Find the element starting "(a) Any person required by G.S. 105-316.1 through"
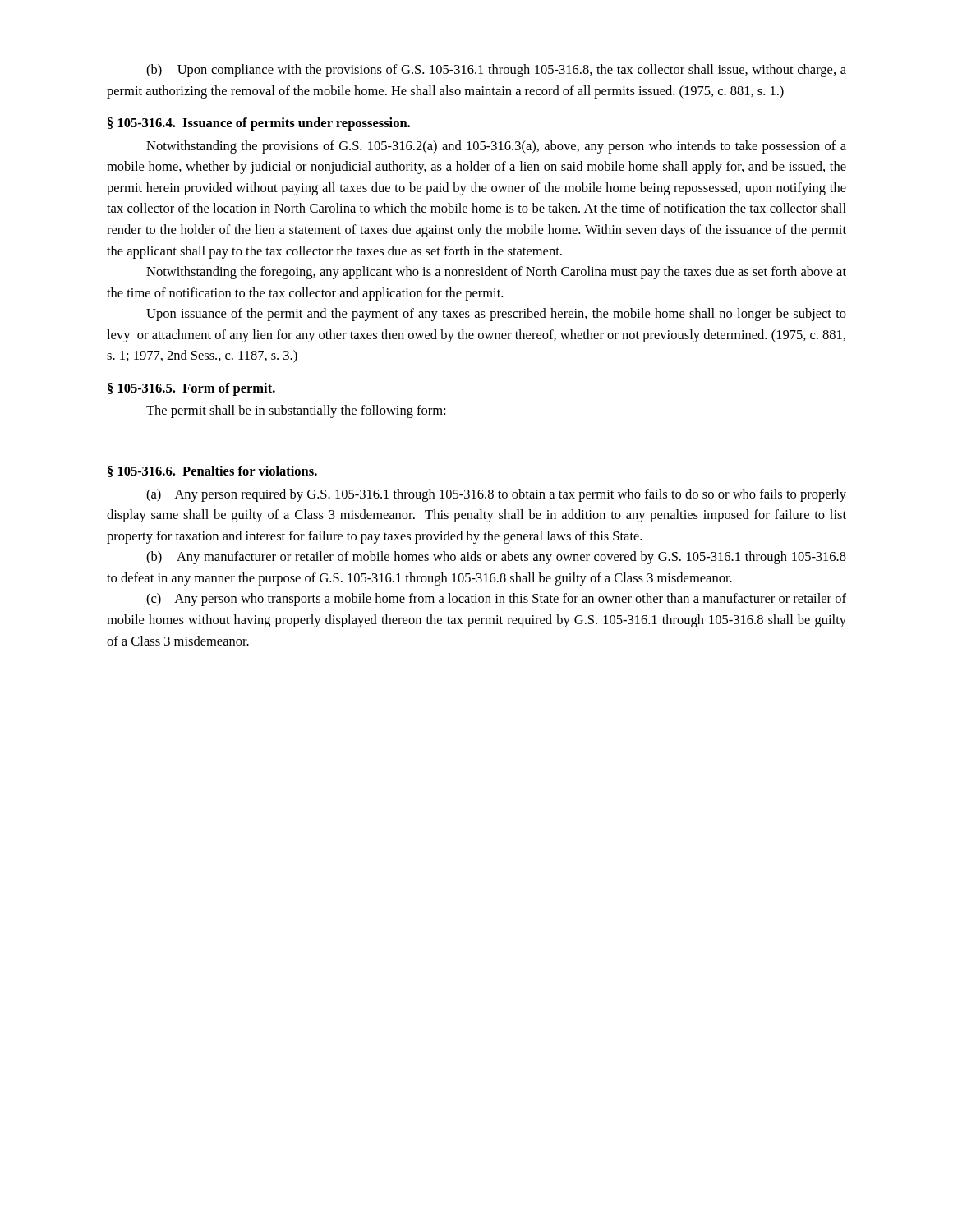The width and height of the screenshot is (953, 1232). pos(476,515)
